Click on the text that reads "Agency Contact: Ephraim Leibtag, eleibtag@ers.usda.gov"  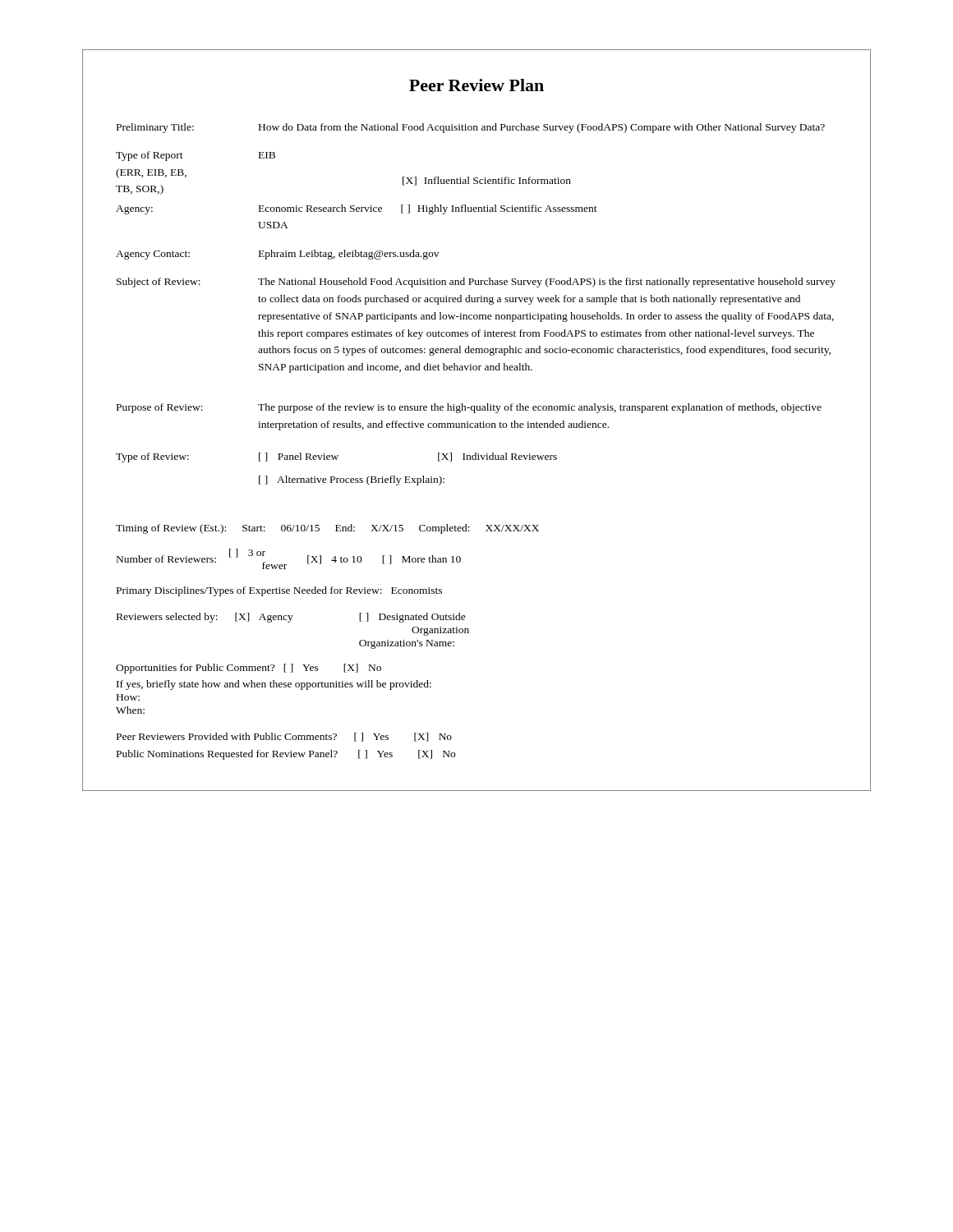coord(277,255)
